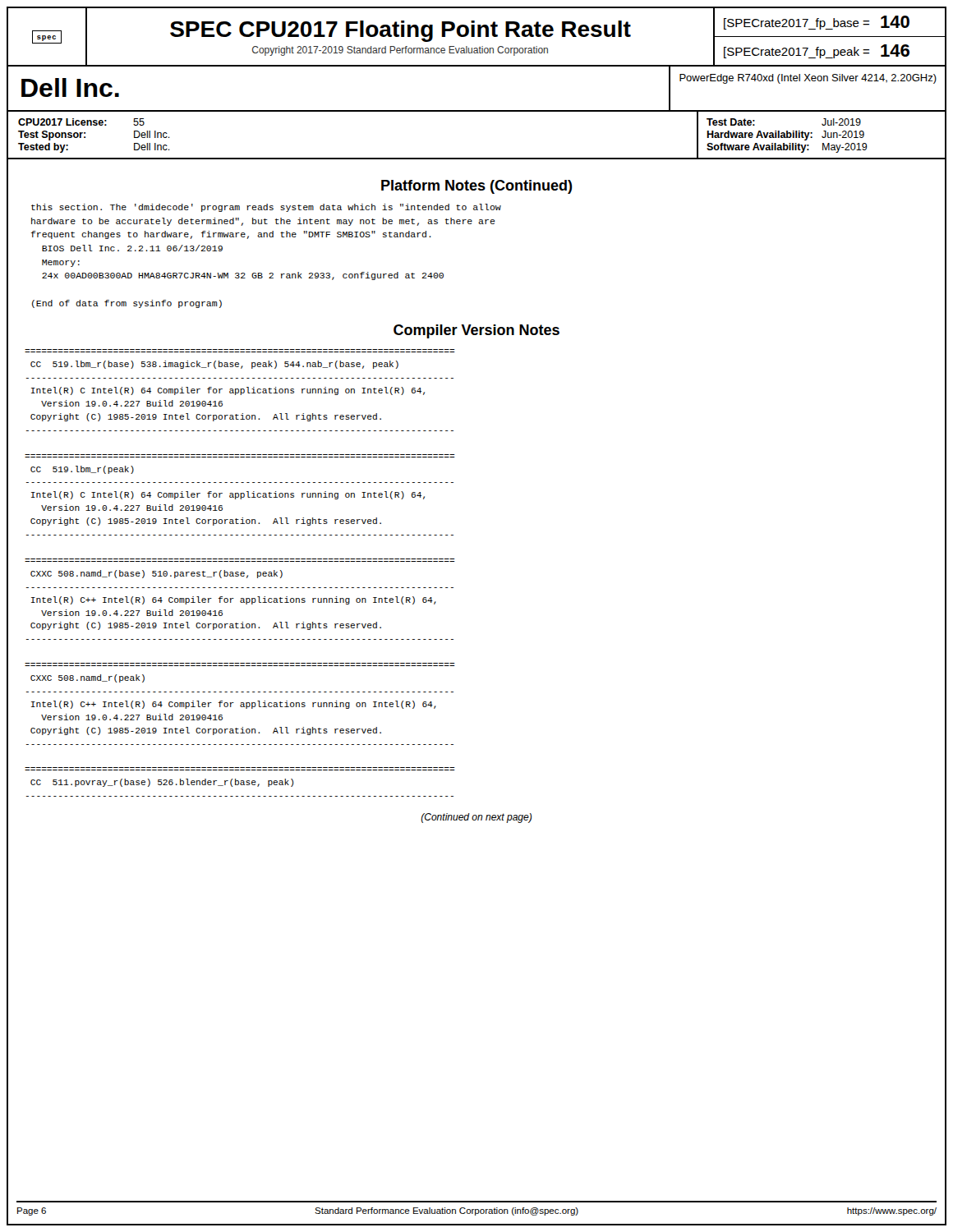
Task: Select the text block with the text "============================================================================== CC 519.lbm_r(base) 538.imagick_r(base, peak) 544.nab_r(base, peak)"
Action: click(240, 574)
